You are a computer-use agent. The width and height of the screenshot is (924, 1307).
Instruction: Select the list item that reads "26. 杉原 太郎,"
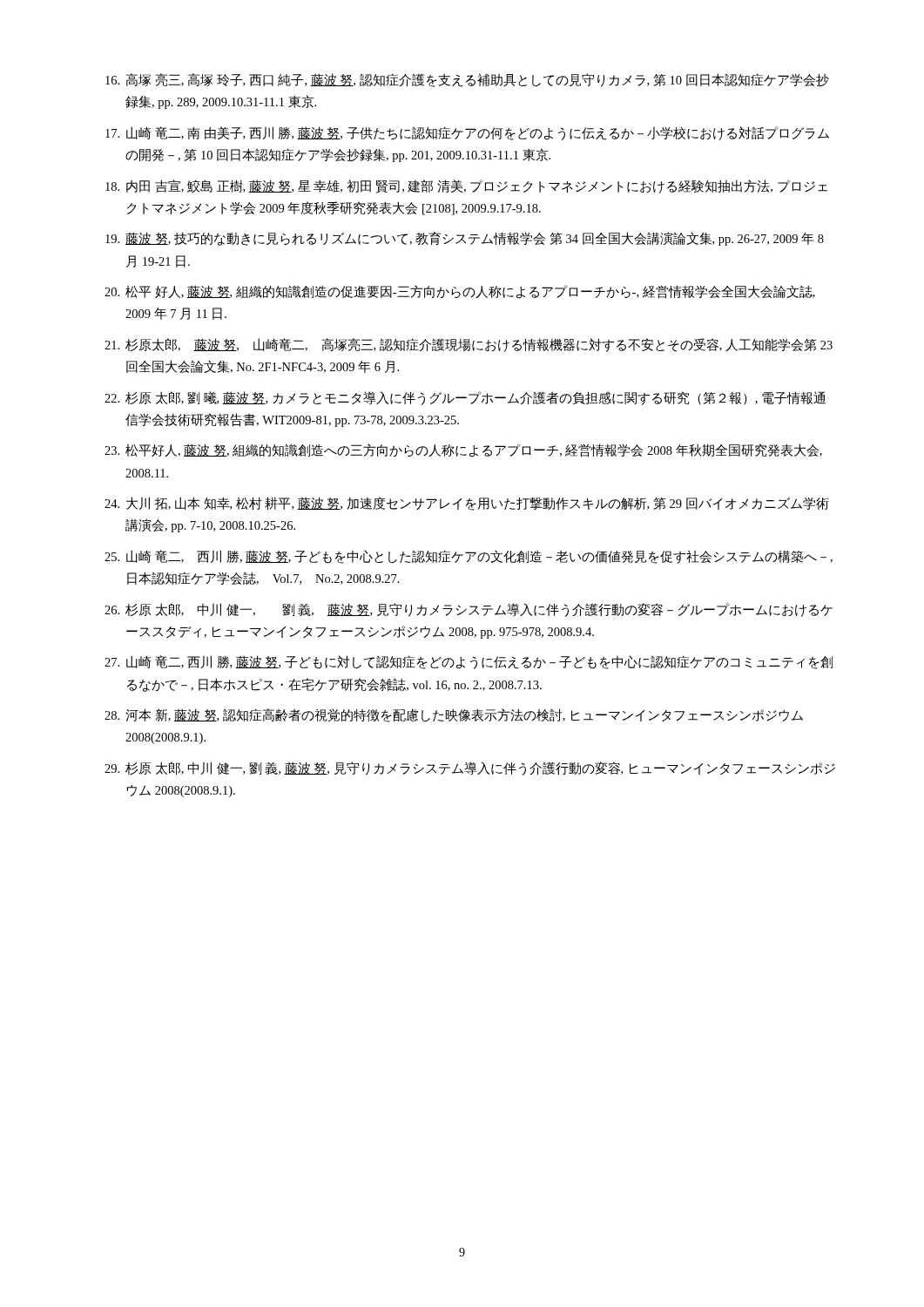coord(462,621)
